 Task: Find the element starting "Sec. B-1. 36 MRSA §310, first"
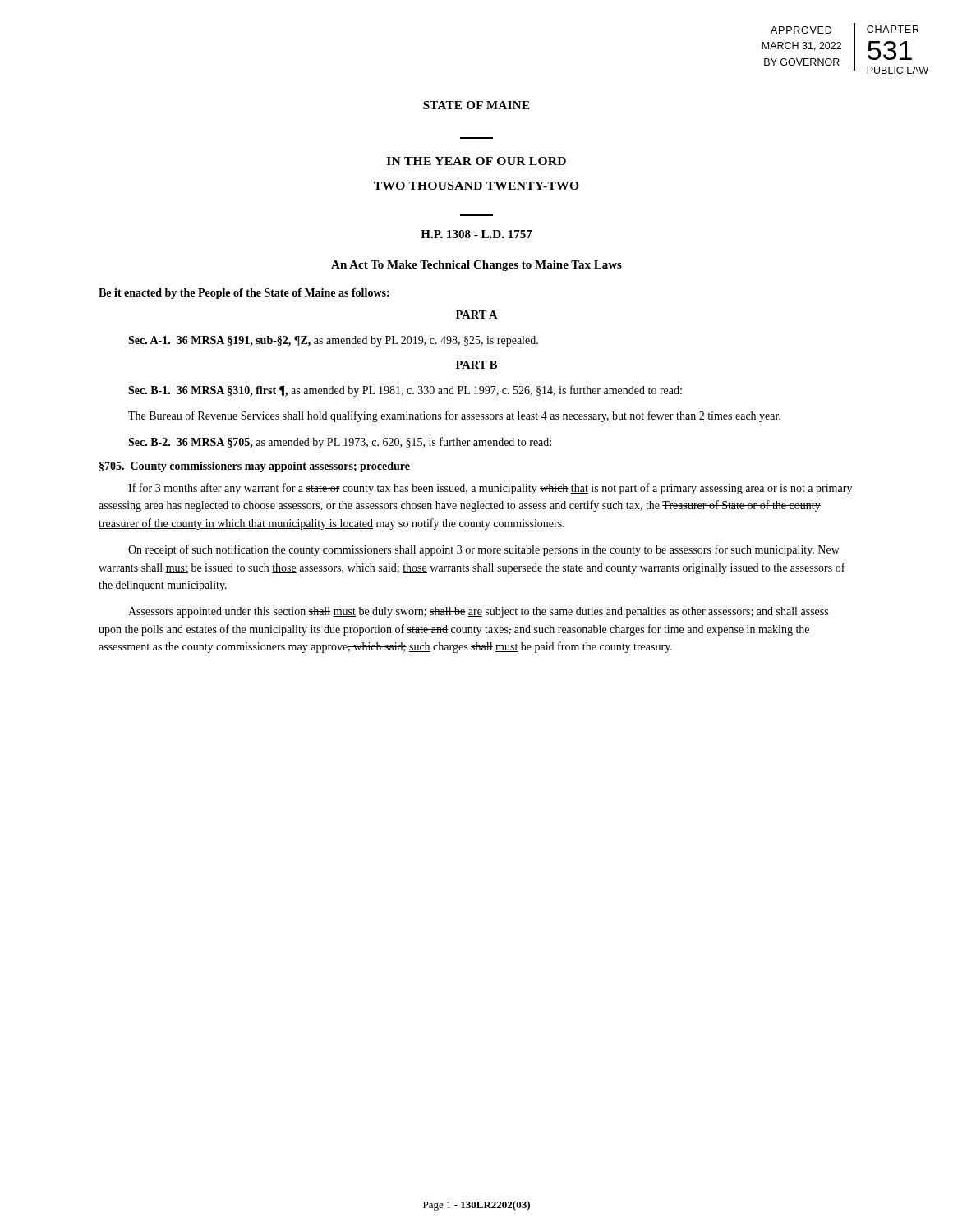[x=405, y=390]
